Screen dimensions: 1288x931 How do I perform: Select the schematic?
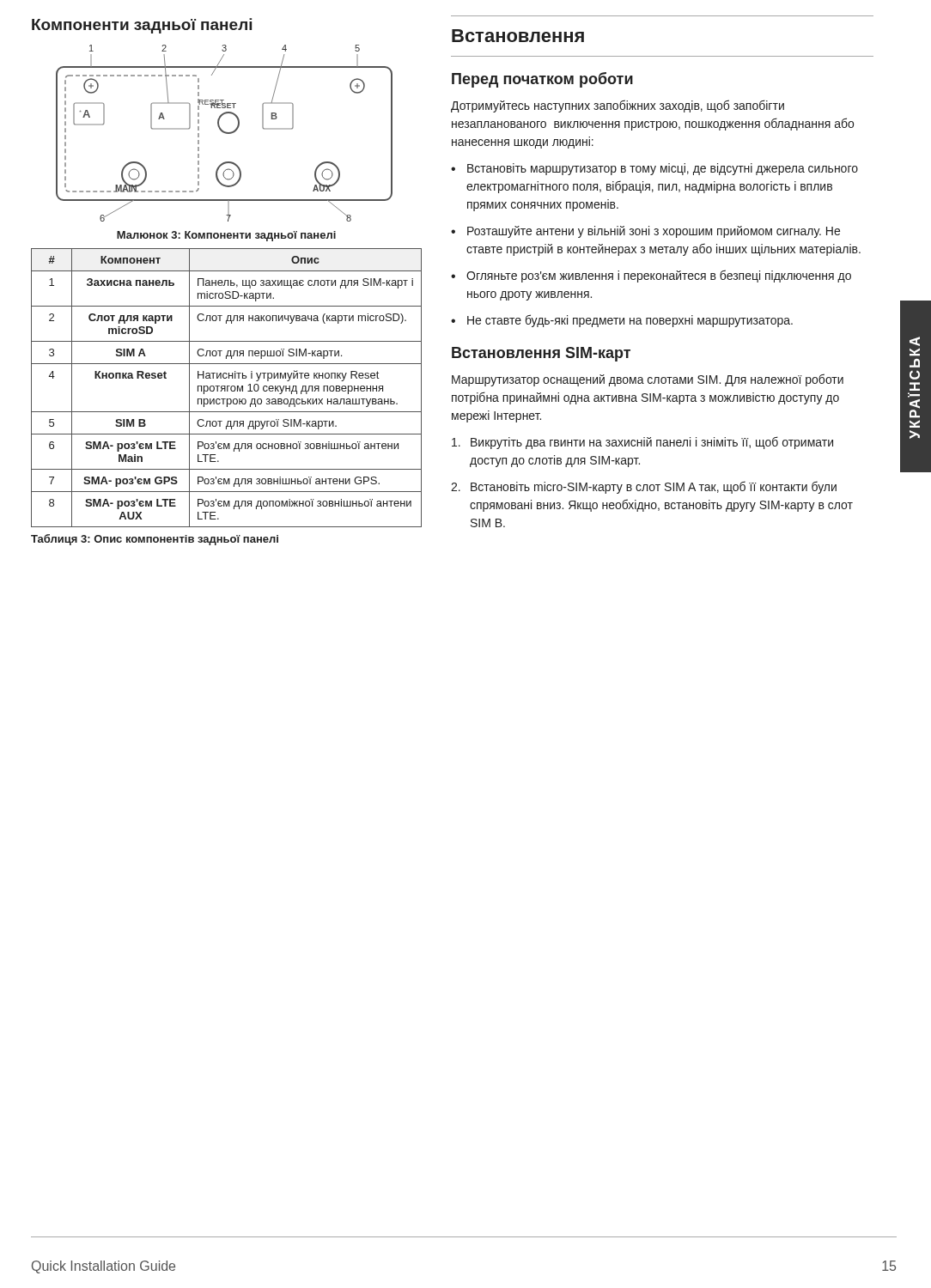(226, 133)
